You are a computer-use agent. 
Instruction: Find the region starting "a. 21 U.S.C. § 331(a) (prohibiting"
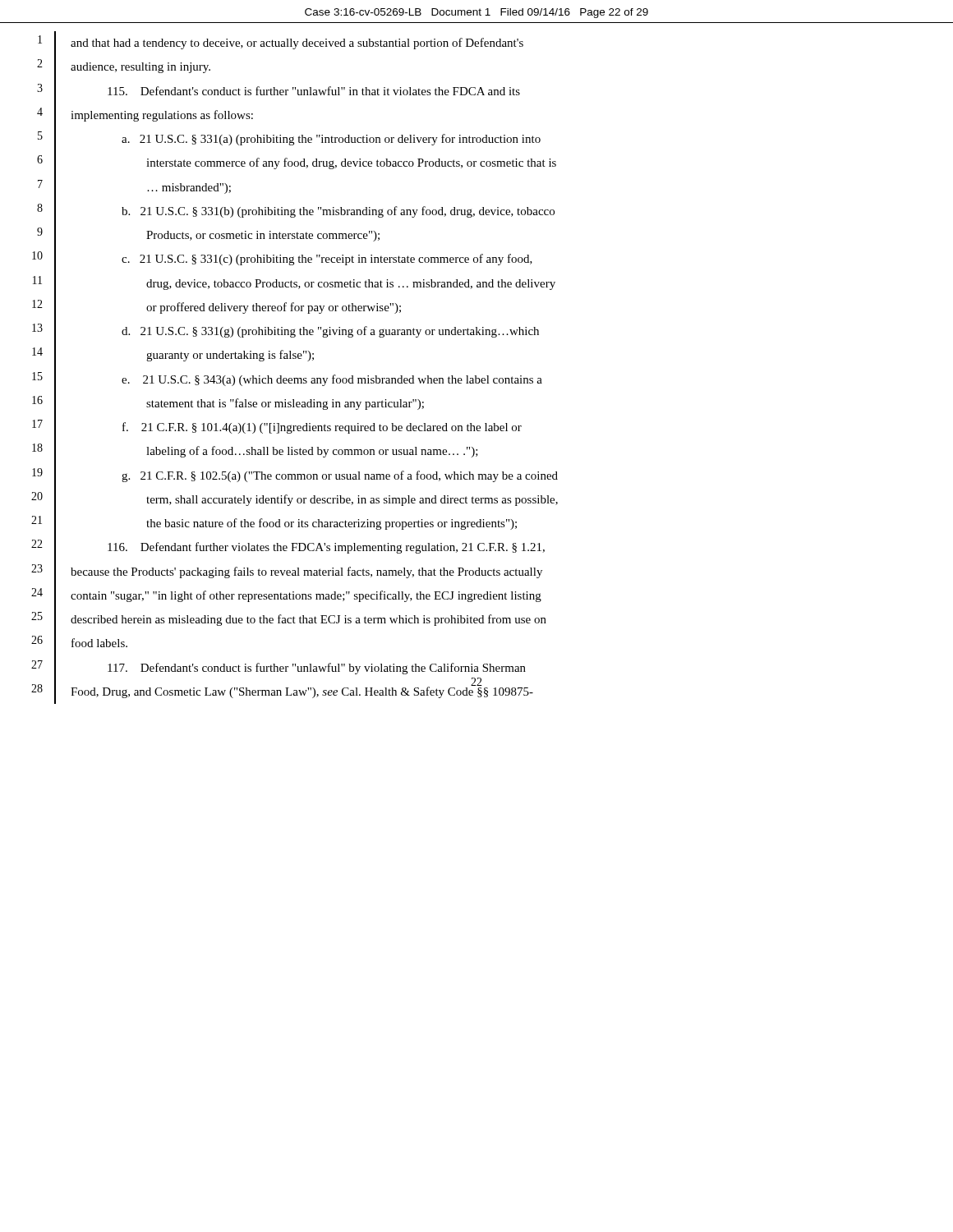coord(331,139)
